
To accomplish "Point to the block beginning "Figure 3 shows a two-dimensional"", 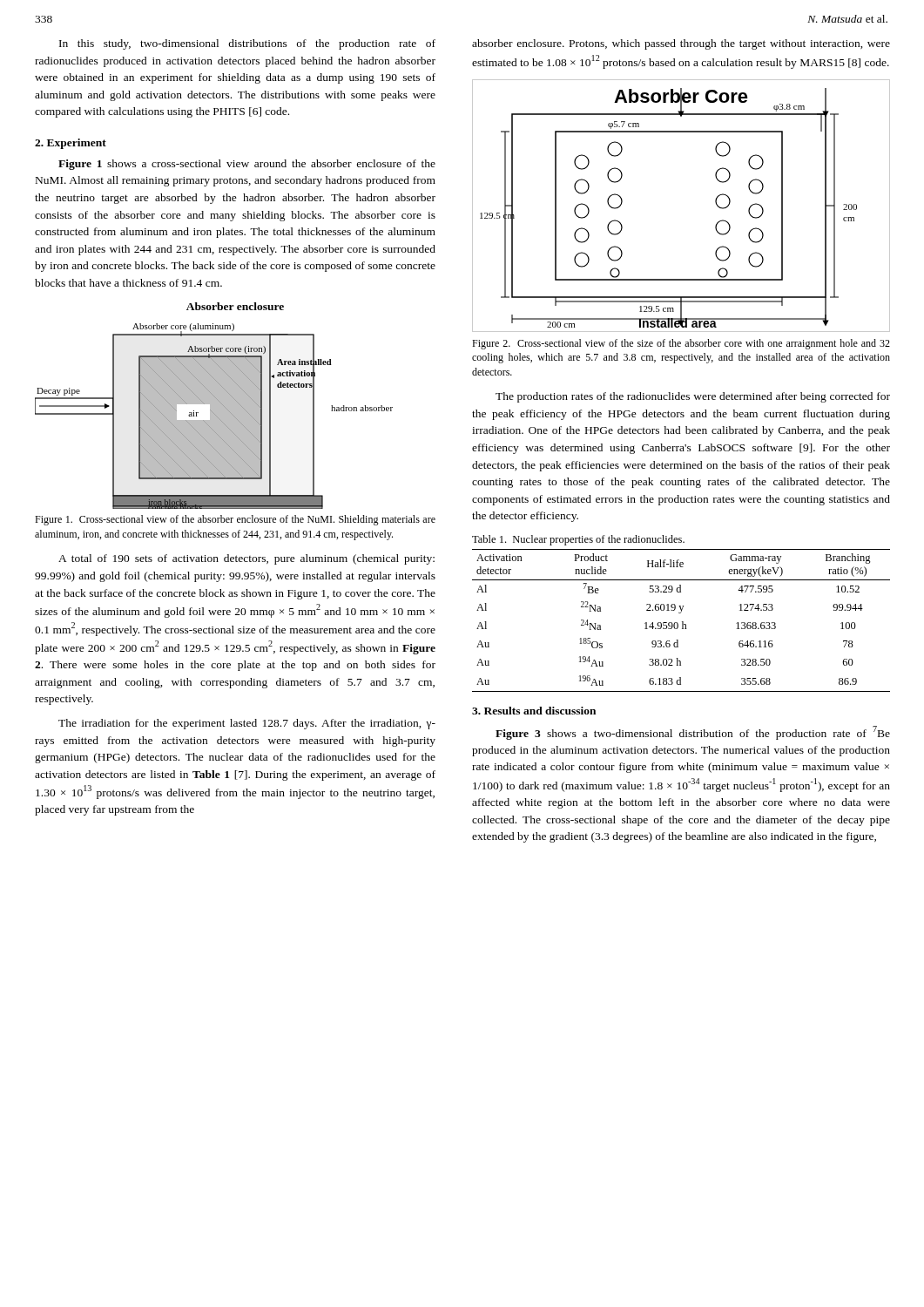I will pyautogui.click(x=681, y=784).
